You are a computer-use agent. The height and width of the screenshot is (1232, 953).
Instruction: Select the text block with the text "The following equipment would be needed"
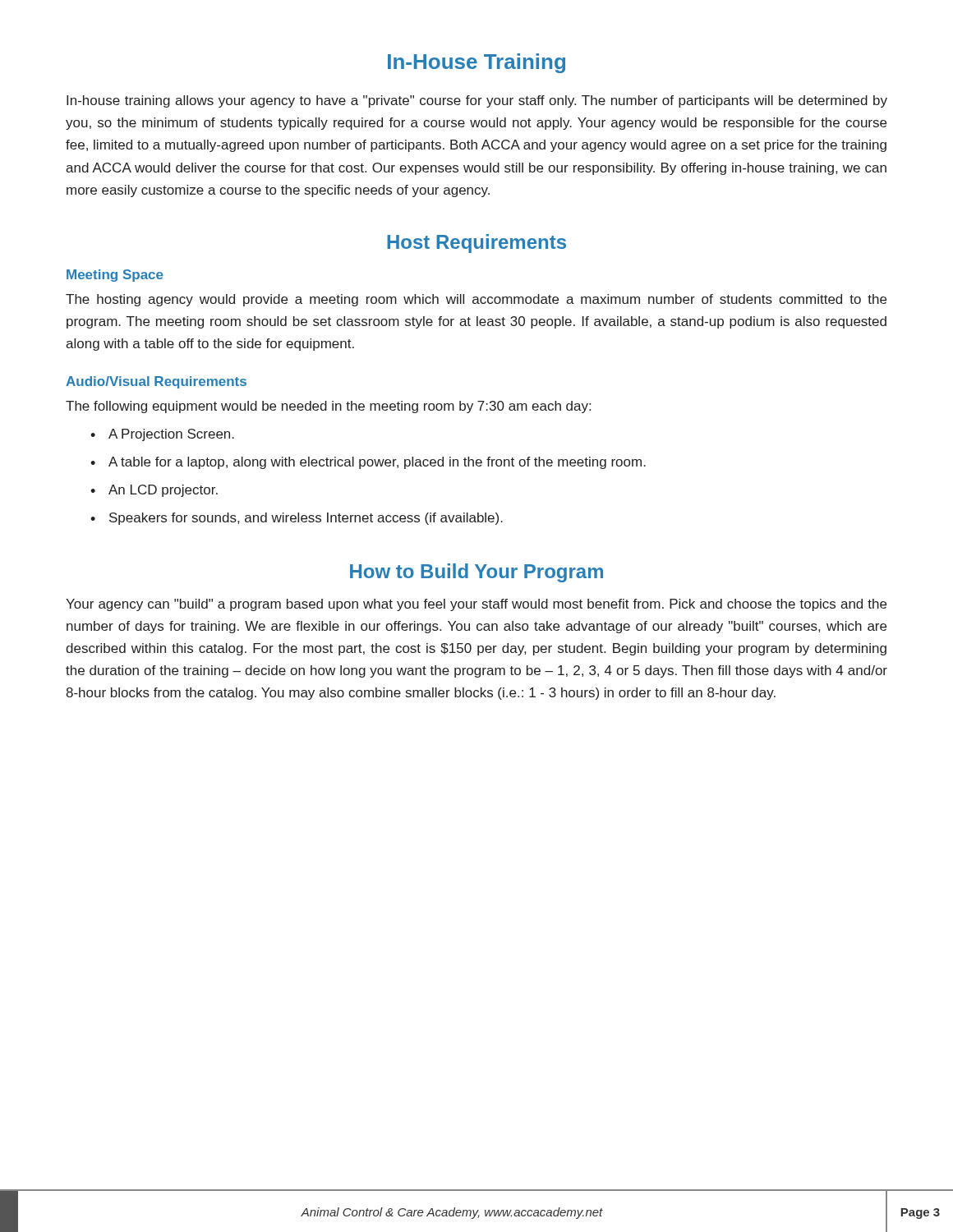coord(329,406)
